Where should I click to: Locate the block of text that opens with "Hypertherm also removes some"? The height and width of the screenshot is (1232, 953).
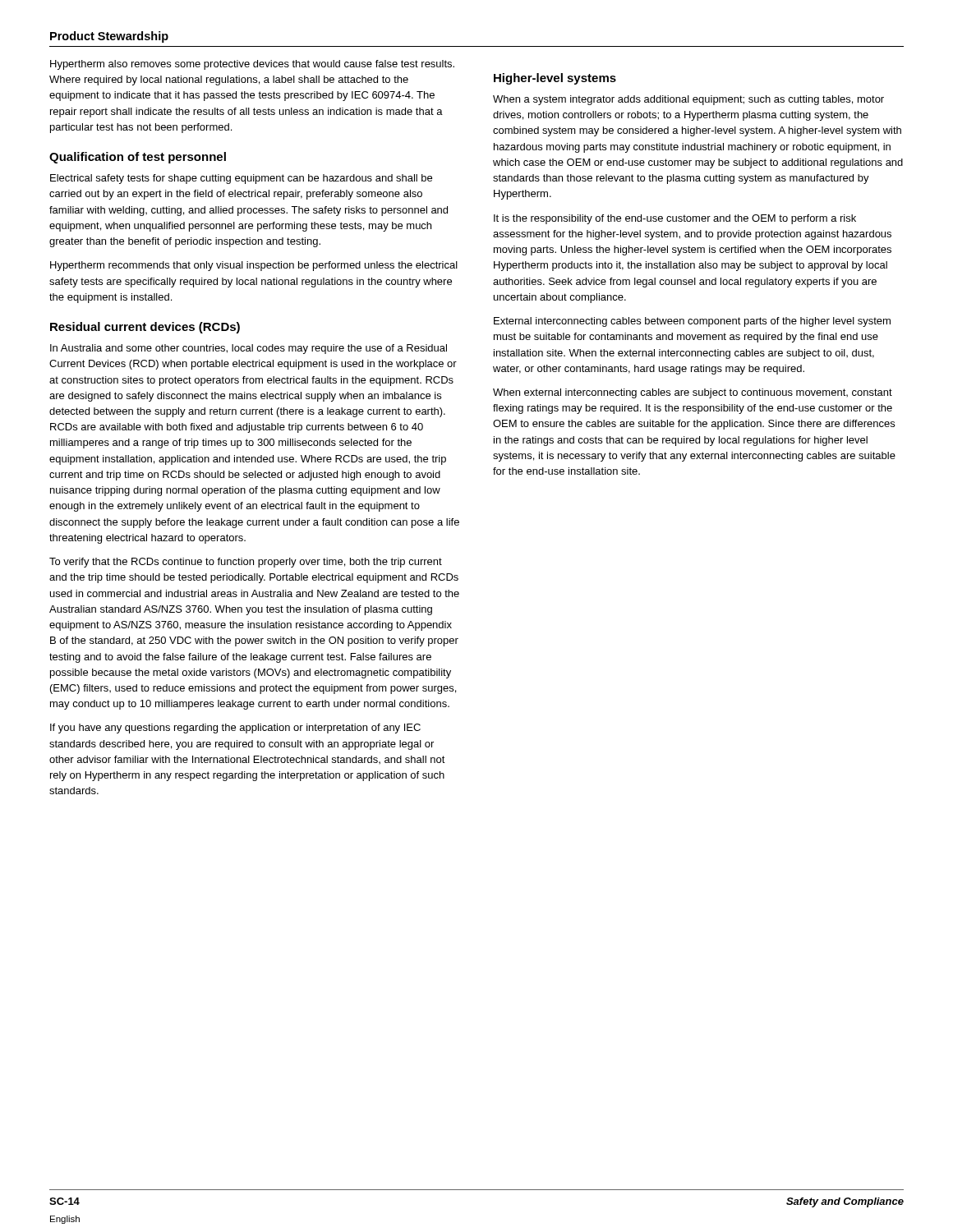(252, 95)
